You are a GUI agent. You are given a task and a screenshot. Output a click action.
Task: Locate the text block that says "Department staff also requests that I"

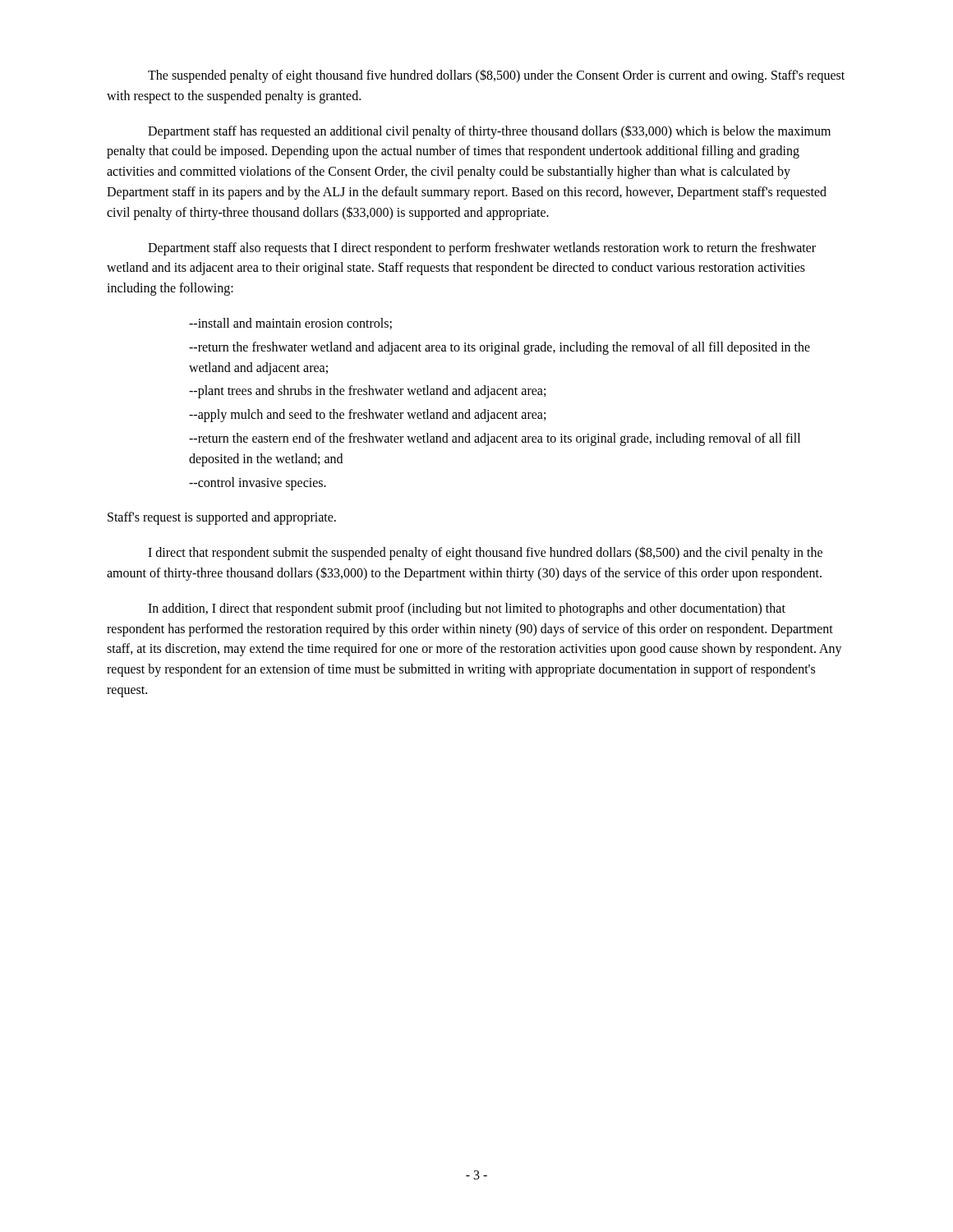[x=476, y=268]
